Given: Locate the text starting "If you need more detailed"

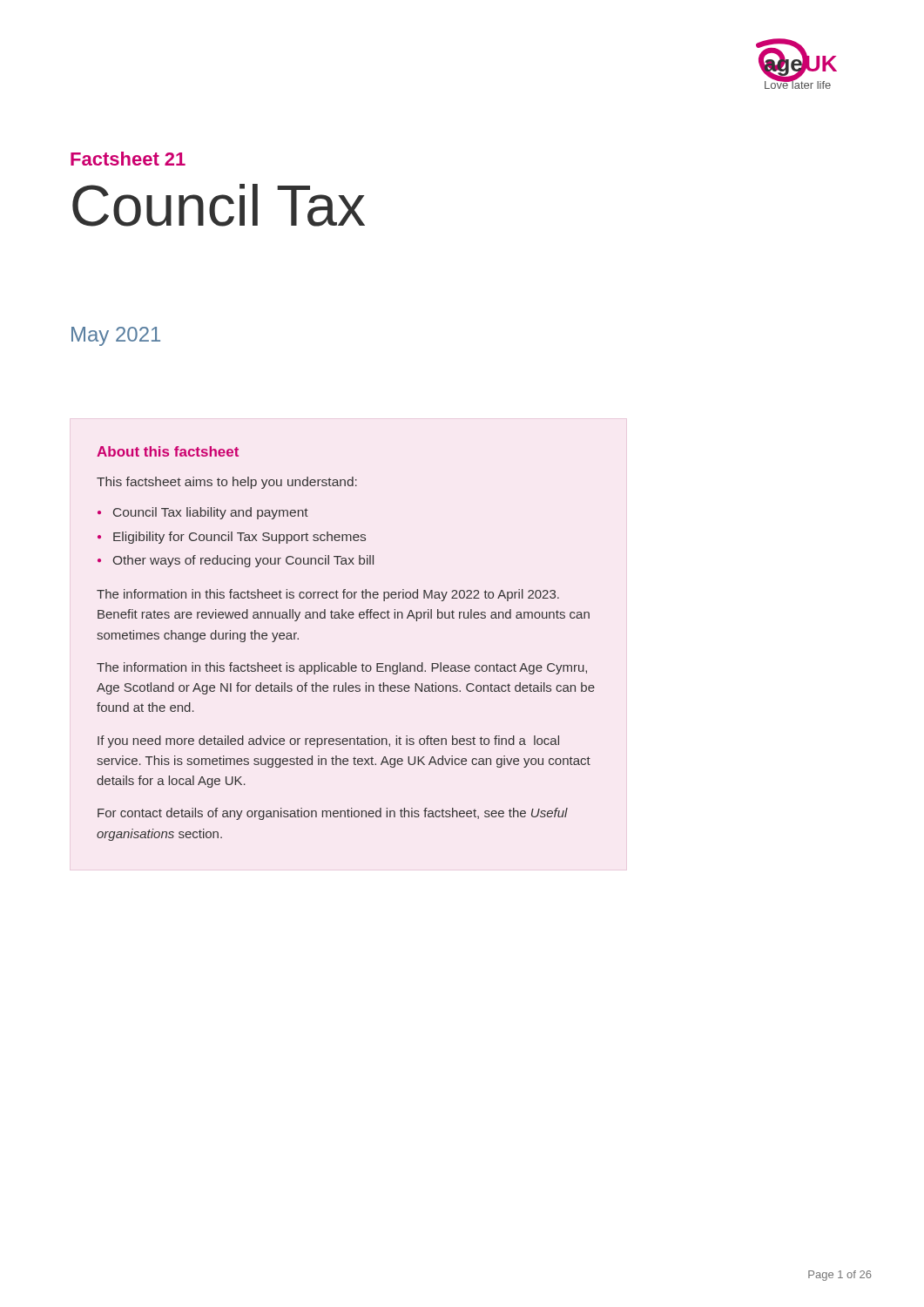Looking at the screenshot, I should coord(343,760).
